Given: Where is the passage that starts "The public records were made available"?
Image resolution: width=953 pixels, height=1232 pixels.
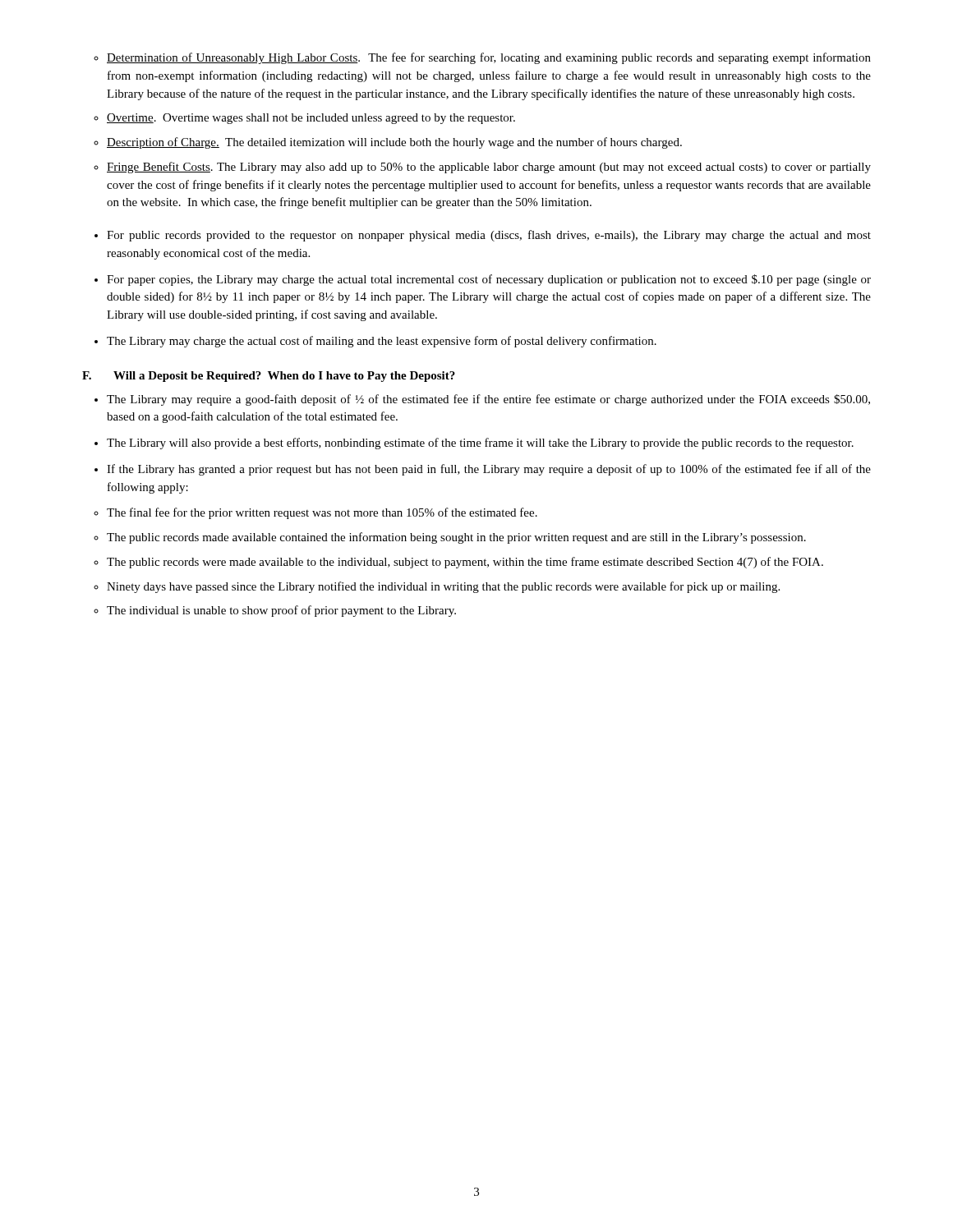Looking at the screenshot, I should pos(476,562).
